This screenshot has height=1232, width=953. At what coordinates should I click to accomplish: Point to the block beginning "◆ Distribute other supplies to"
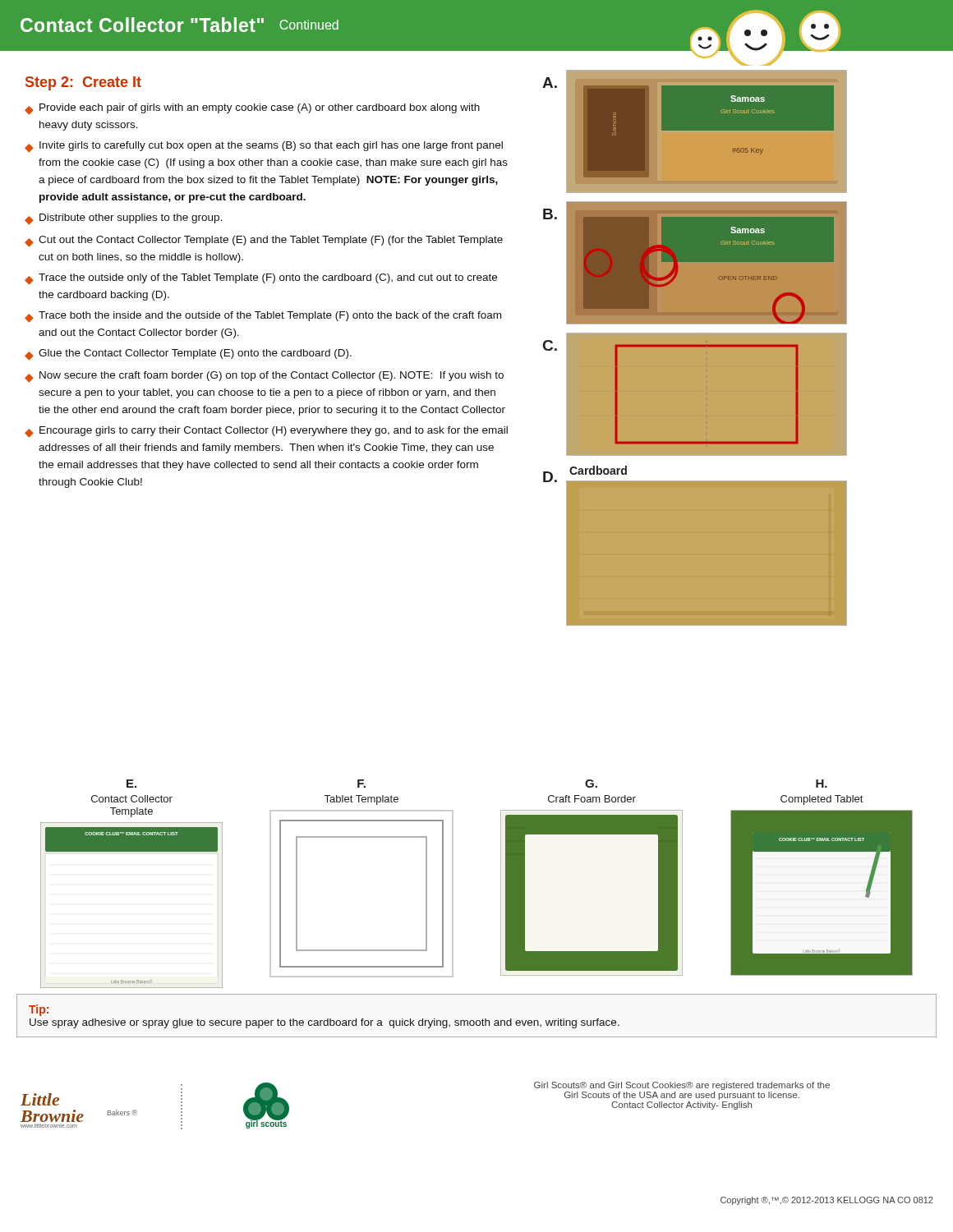pos(124,219)
